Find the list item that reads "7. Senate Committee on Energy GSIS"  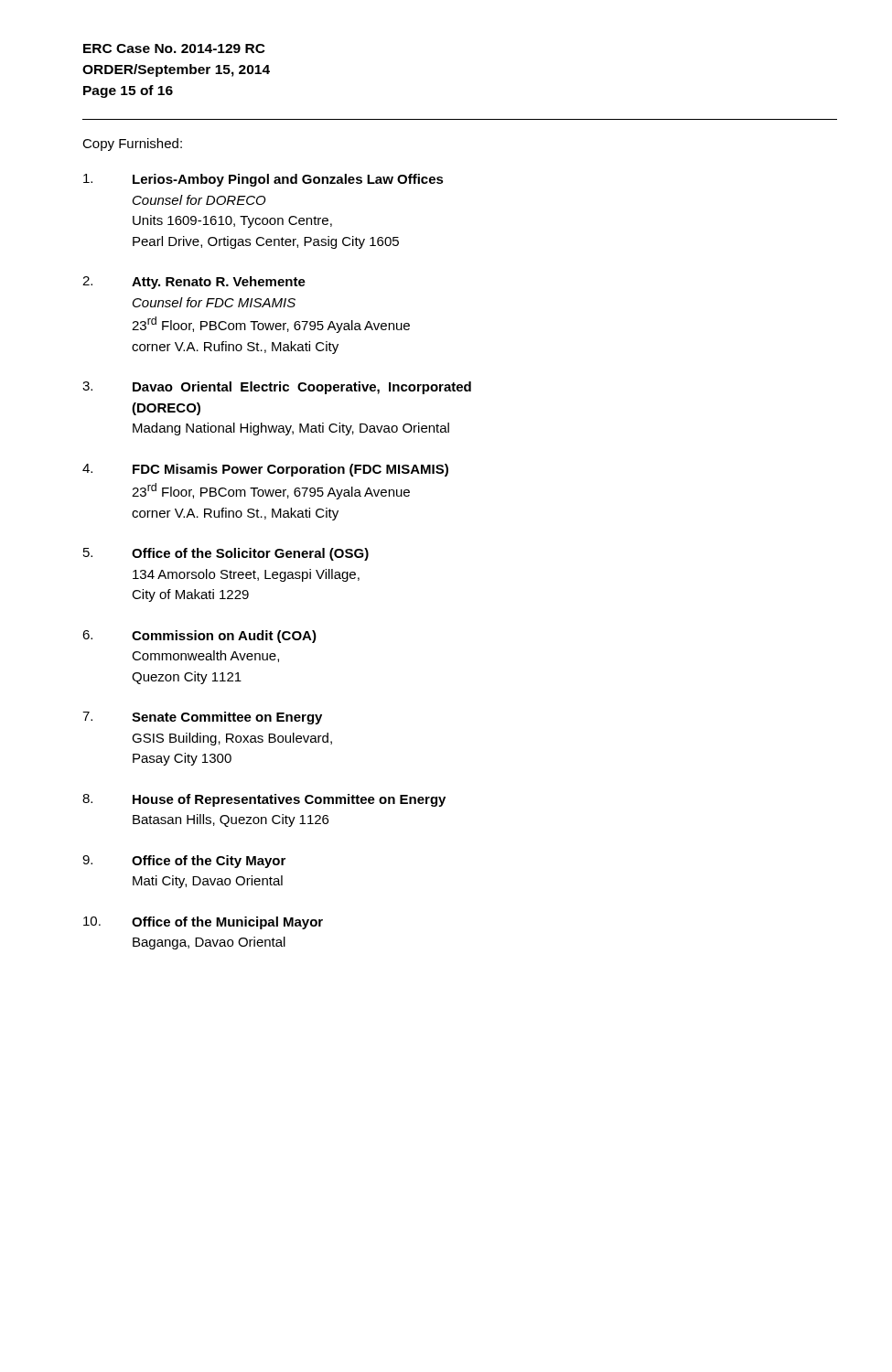coord(208,738)
